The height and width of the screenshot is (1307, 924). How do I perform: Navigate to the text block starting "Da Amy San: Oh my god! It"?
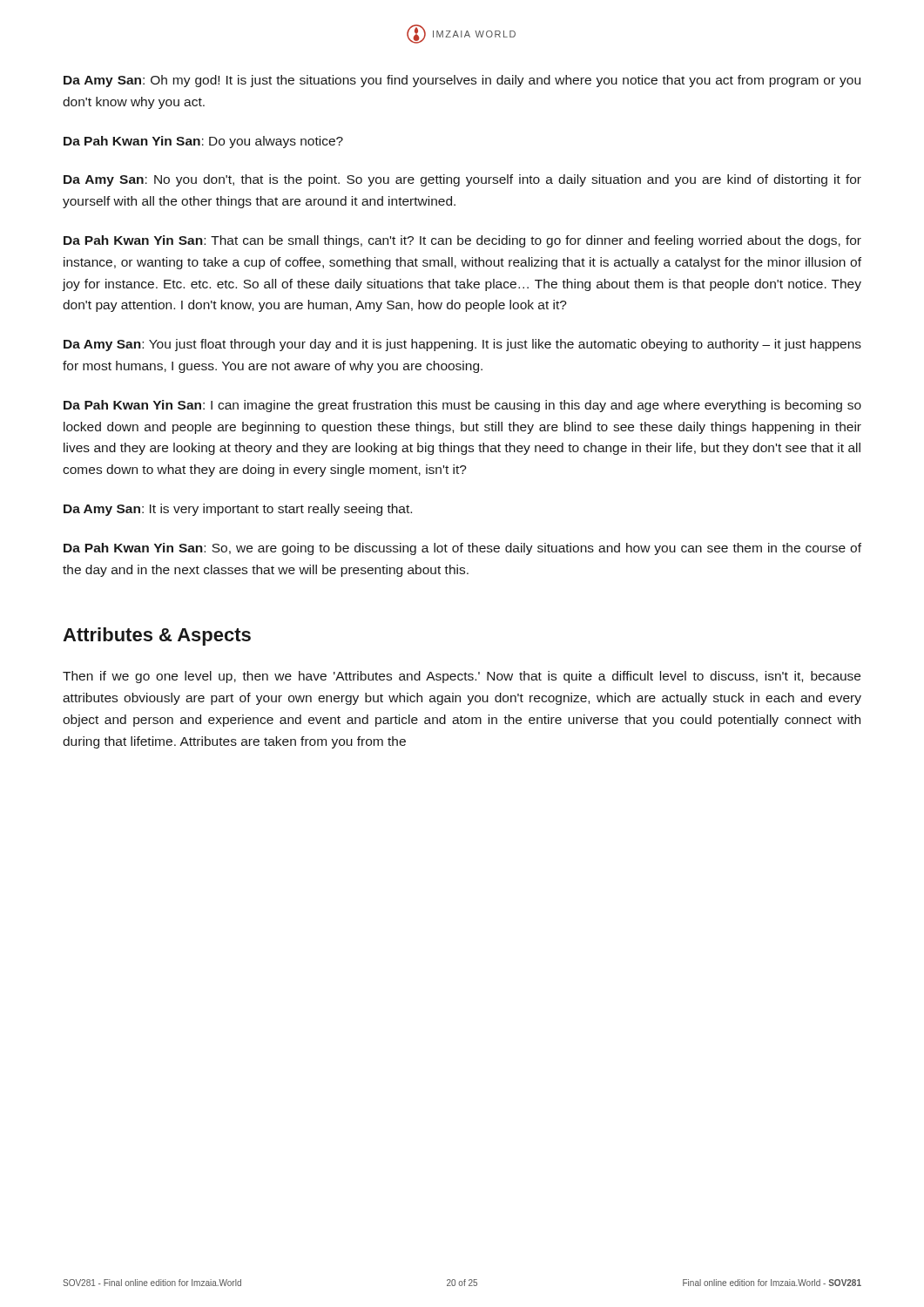462,91
